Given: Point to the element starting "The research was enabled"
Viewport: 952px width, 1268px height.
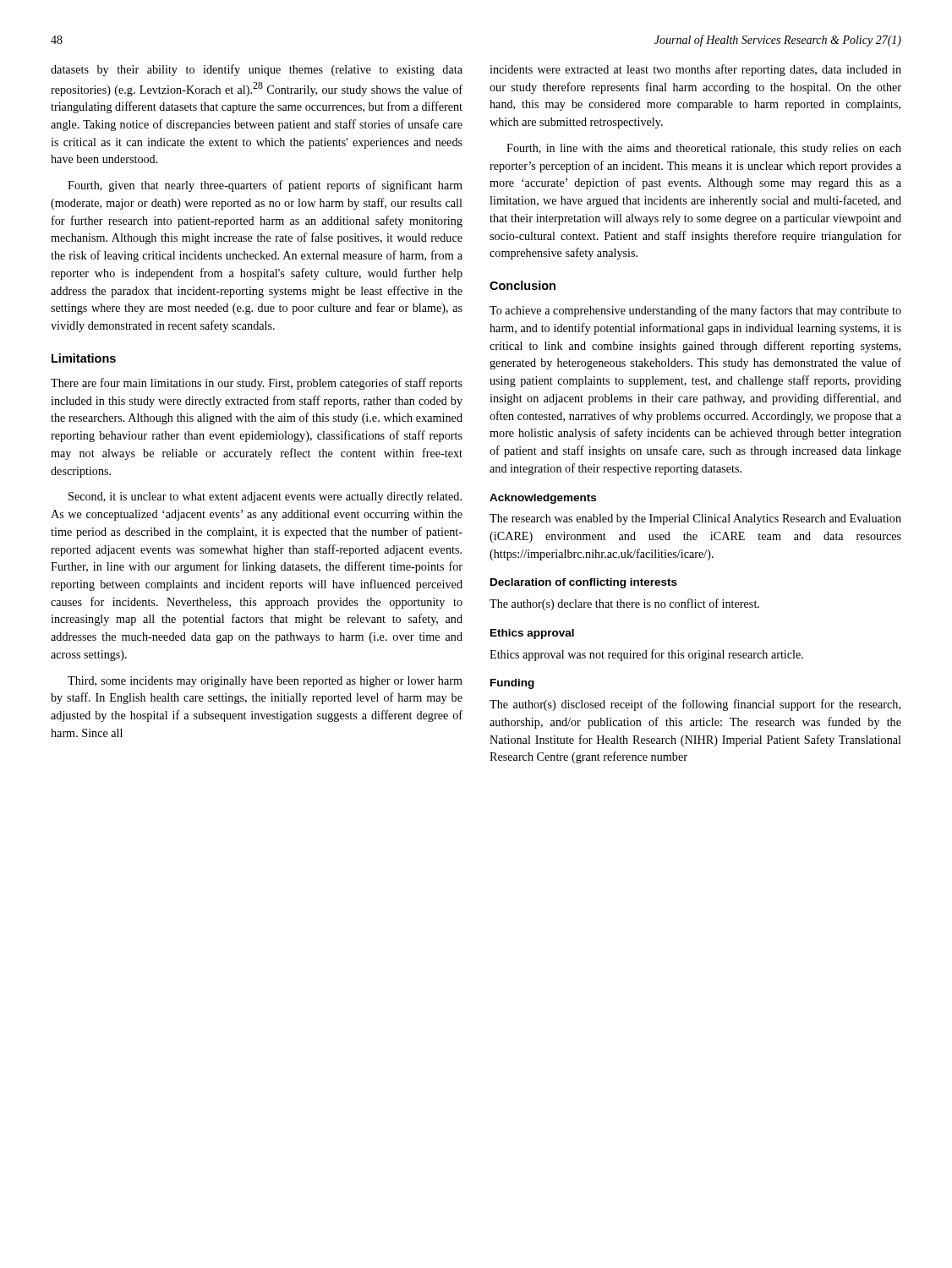Looking at the screenshot, I should point(695,536).
